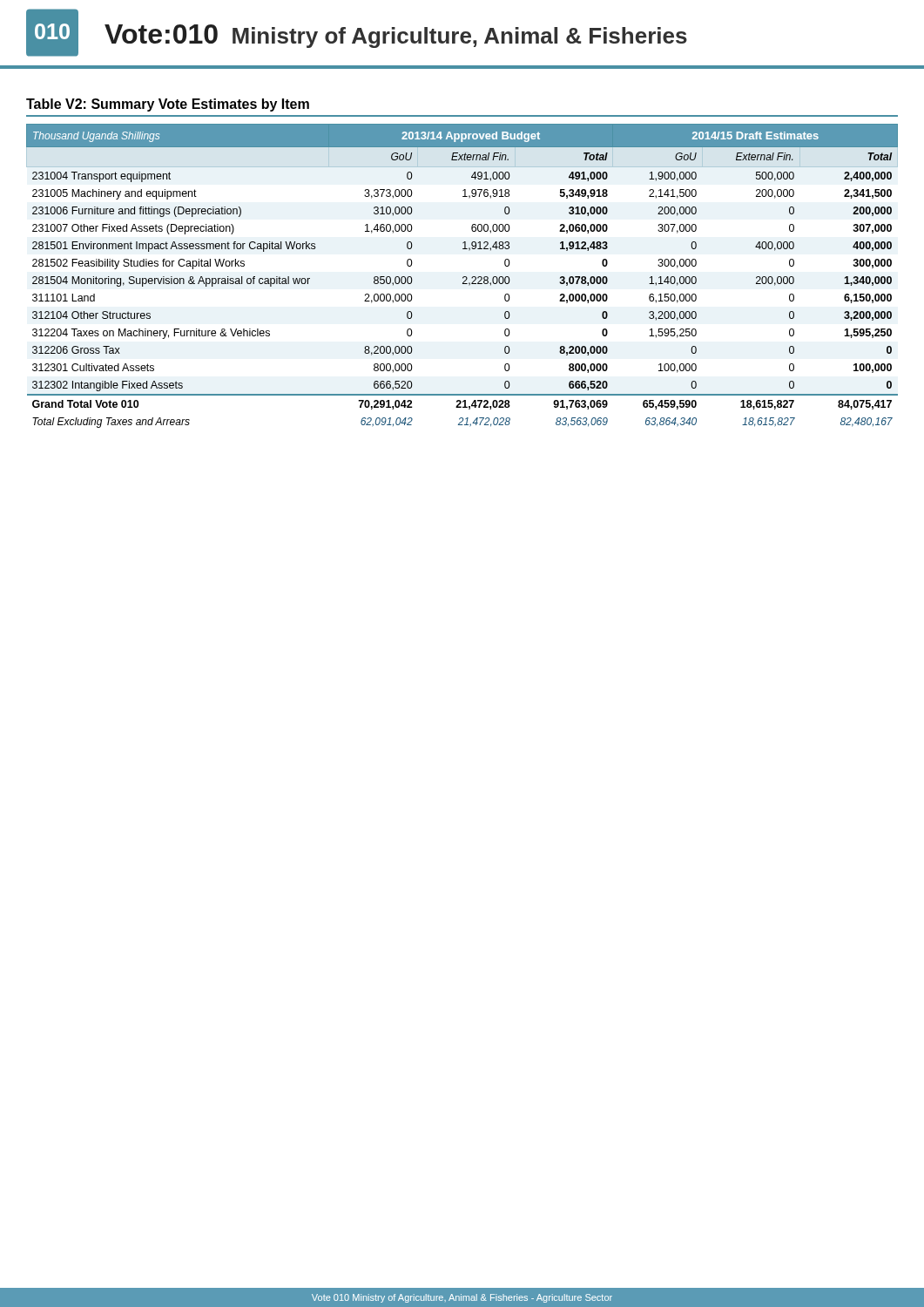Point to the region starting "Table V2: Summary Vote Estimates by Item"
Image resolution: width=924 pixels, height=1307 pixels.
tap(168, 104)
